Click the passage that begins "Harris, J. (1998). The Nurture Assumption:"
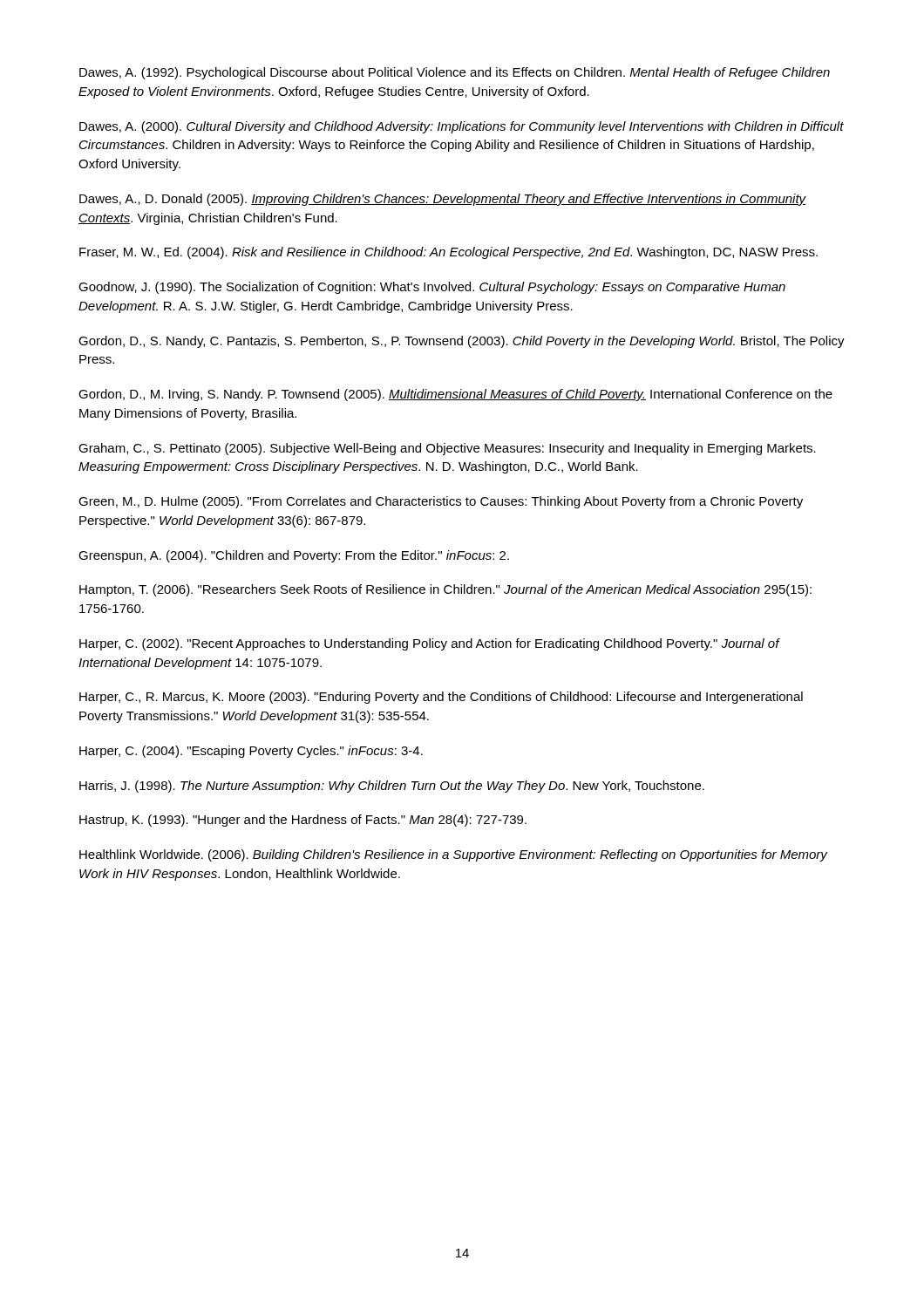This screenshot has height=1308, width=924. pos(392,785)
